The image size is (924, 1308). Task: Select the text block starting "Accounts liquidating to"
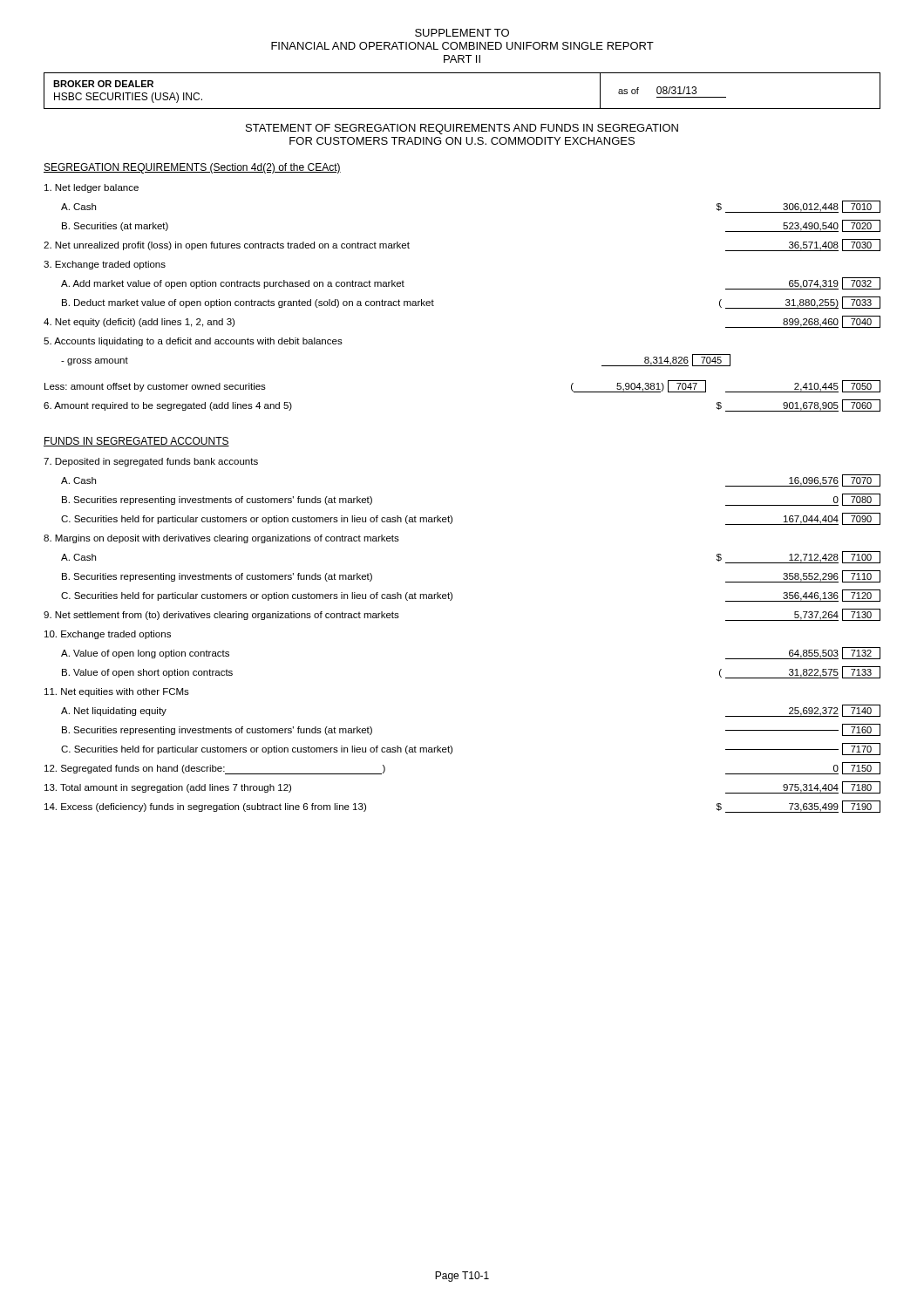[193, 342]
